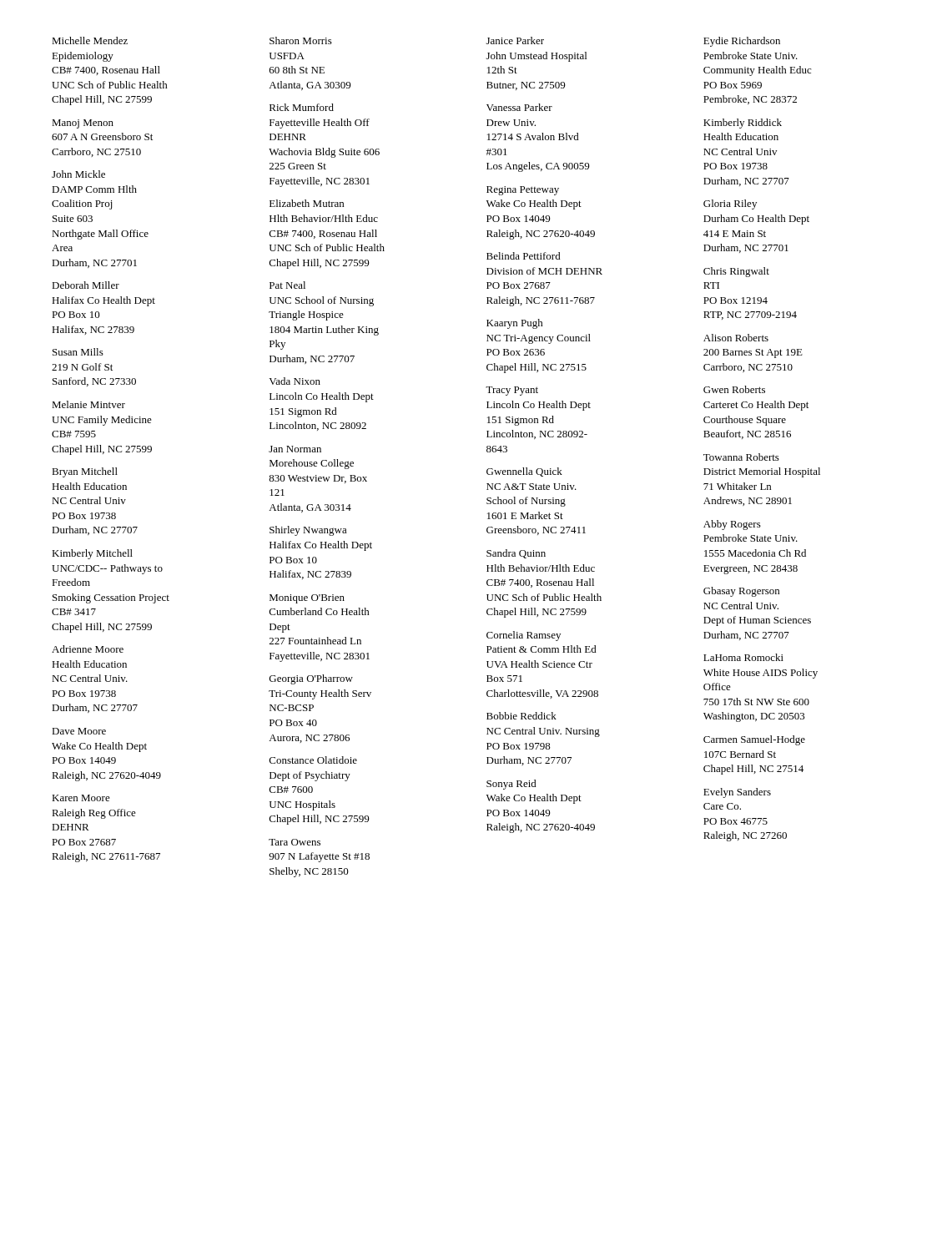Find the block on this page that starts "Rick Mumford Fayetteville"
The height and width of the screenshot is (1252, 952).
click(324, 144)
